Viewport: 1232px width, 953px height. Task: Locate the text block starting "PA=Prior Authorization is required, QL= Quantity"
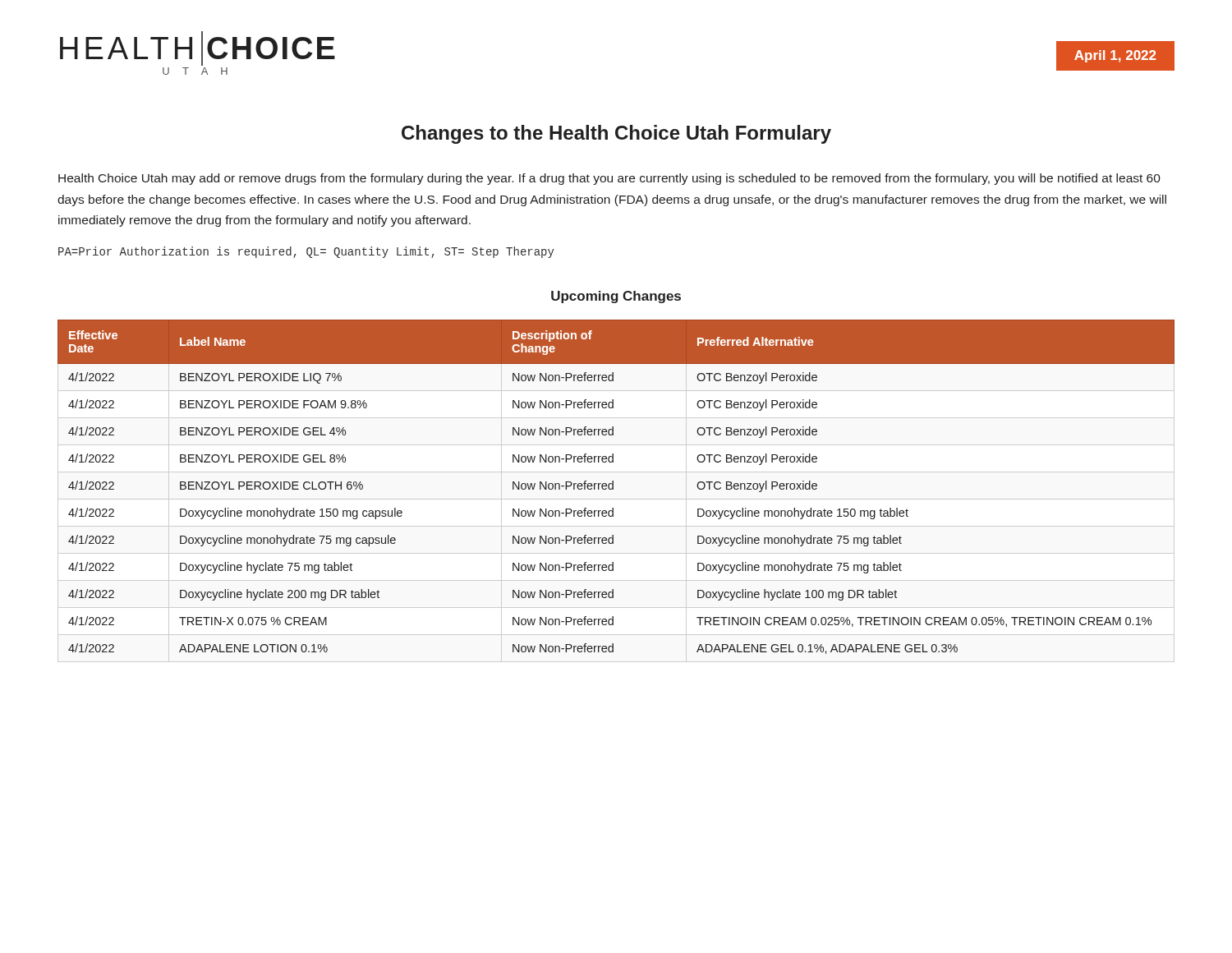306,252
